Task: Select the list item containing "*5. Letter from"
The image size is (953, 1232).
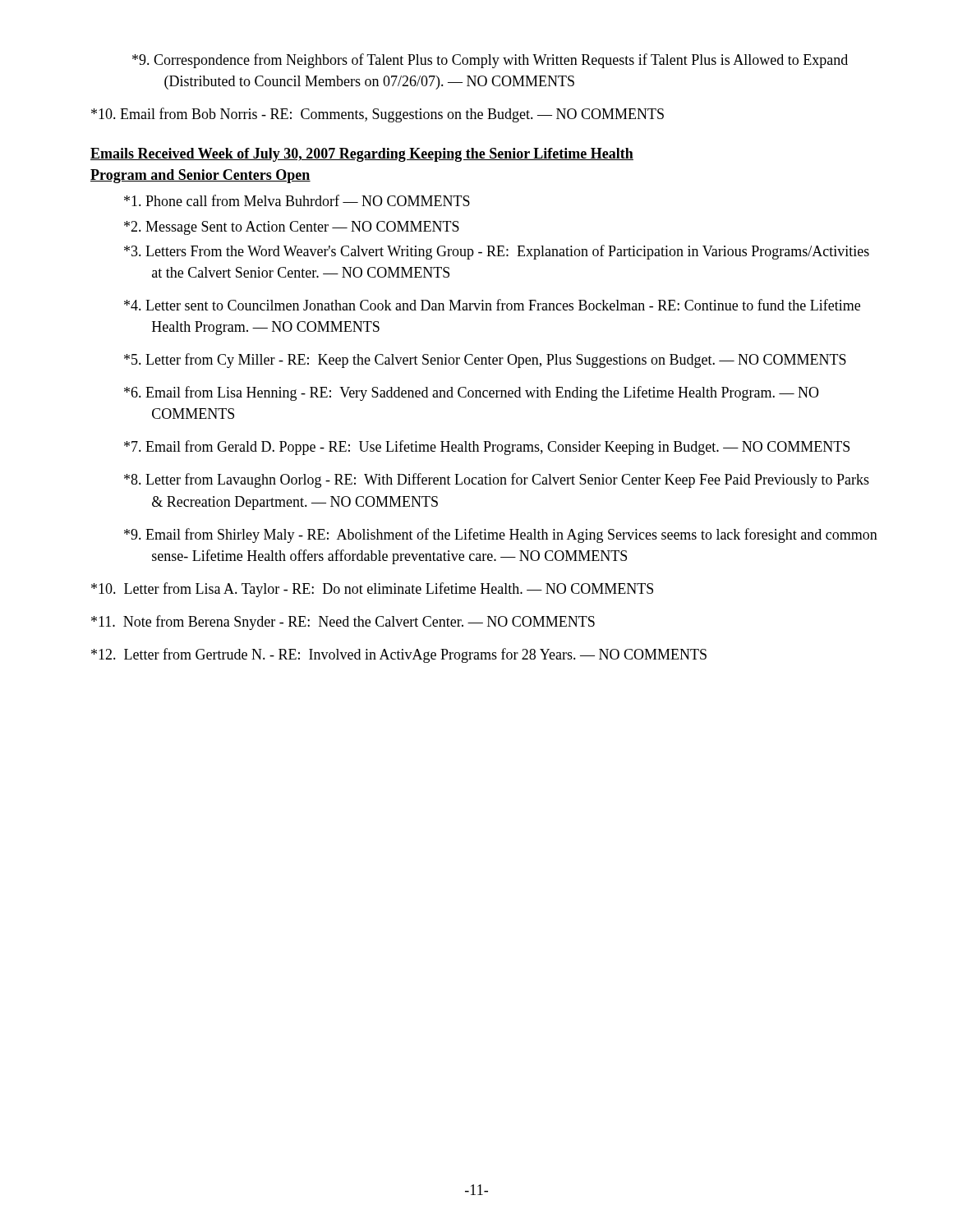Action: (x=485, y=360)
